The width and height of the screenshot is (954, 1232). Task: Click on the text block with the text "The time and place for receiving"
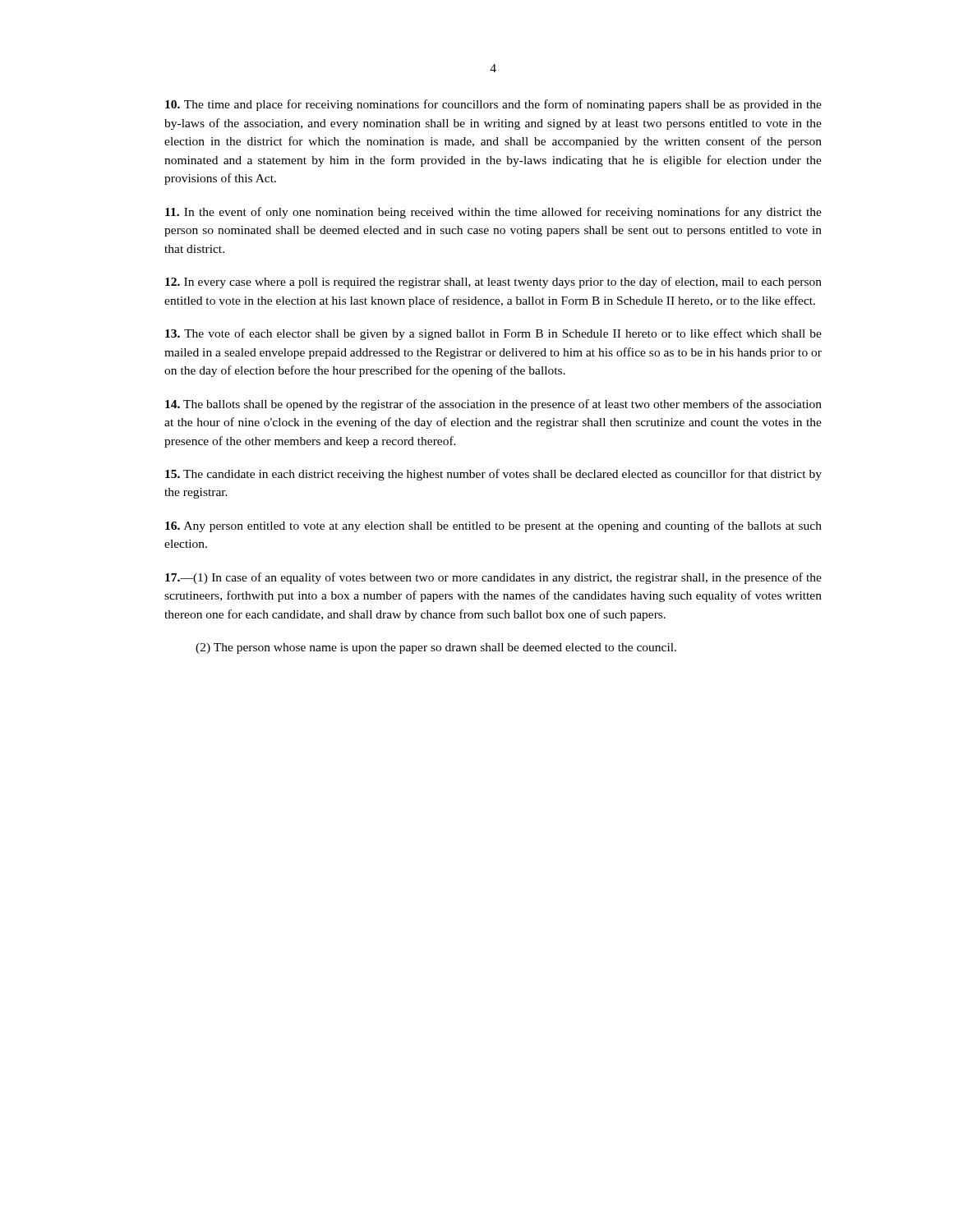[493, 142]
